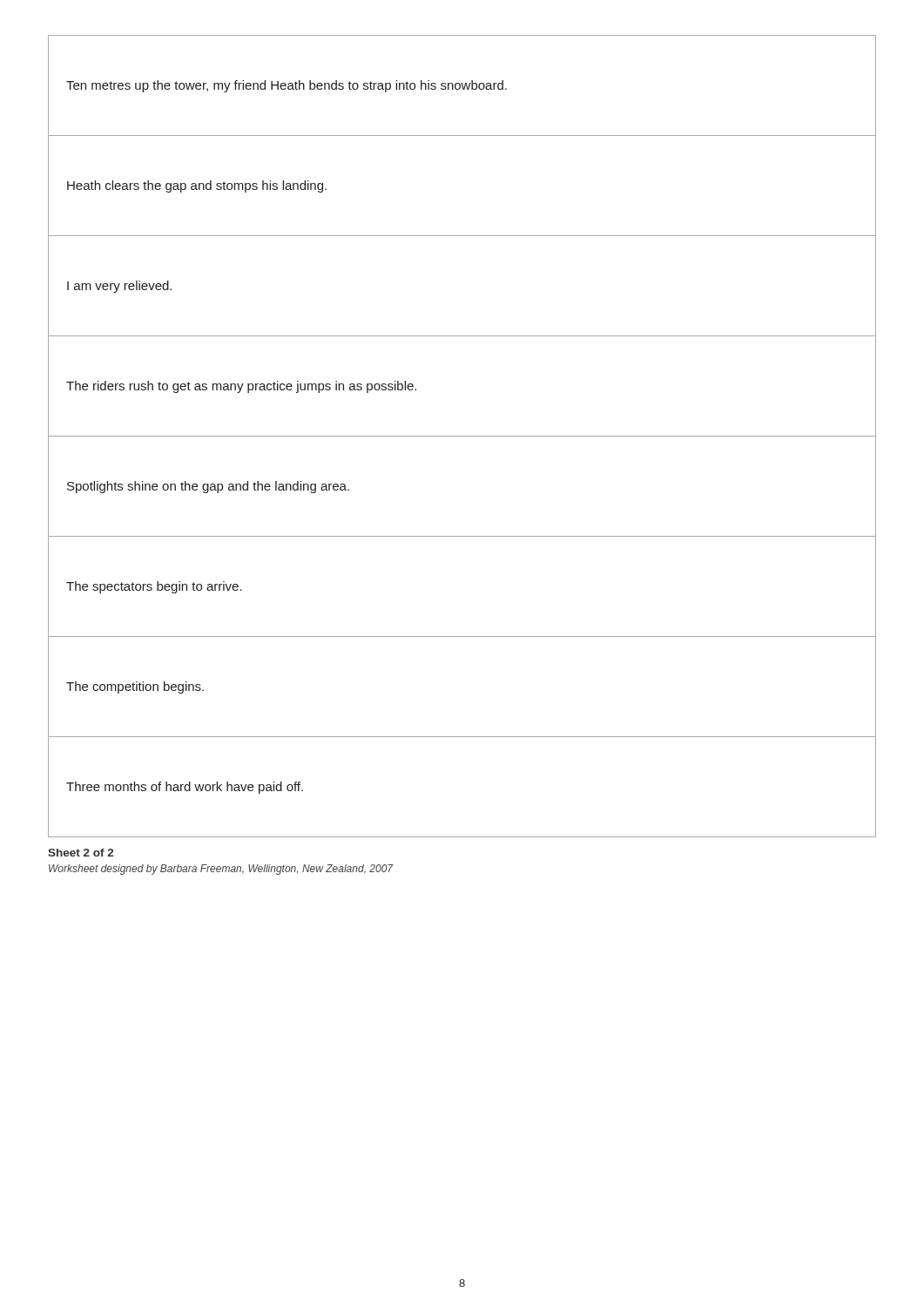Select the text block that says "I am very"
The height and width of the screenshot is (1307, 924).
(120, 286)
